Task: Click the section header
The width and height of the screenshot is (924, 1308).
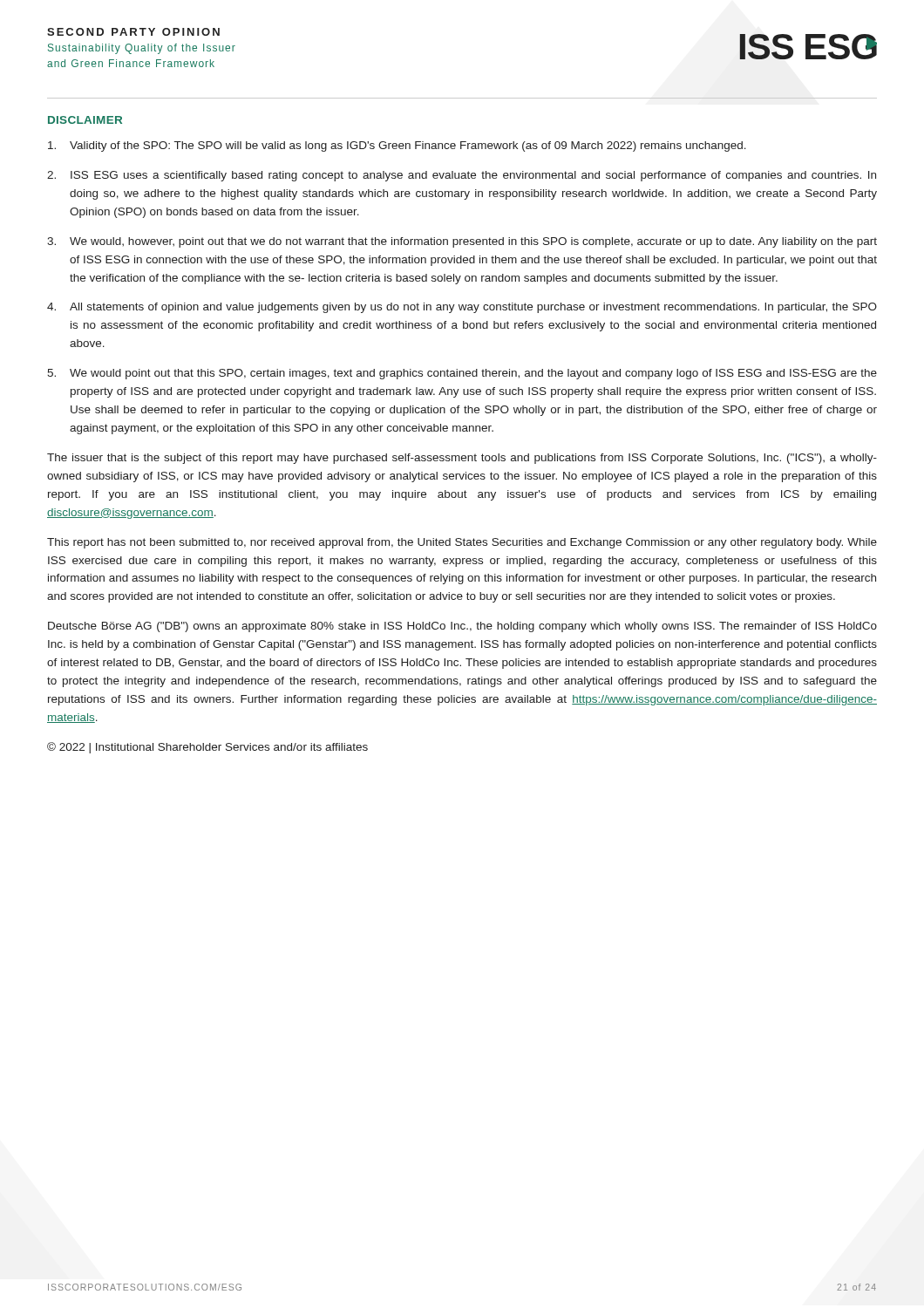Action: (85, 120)
